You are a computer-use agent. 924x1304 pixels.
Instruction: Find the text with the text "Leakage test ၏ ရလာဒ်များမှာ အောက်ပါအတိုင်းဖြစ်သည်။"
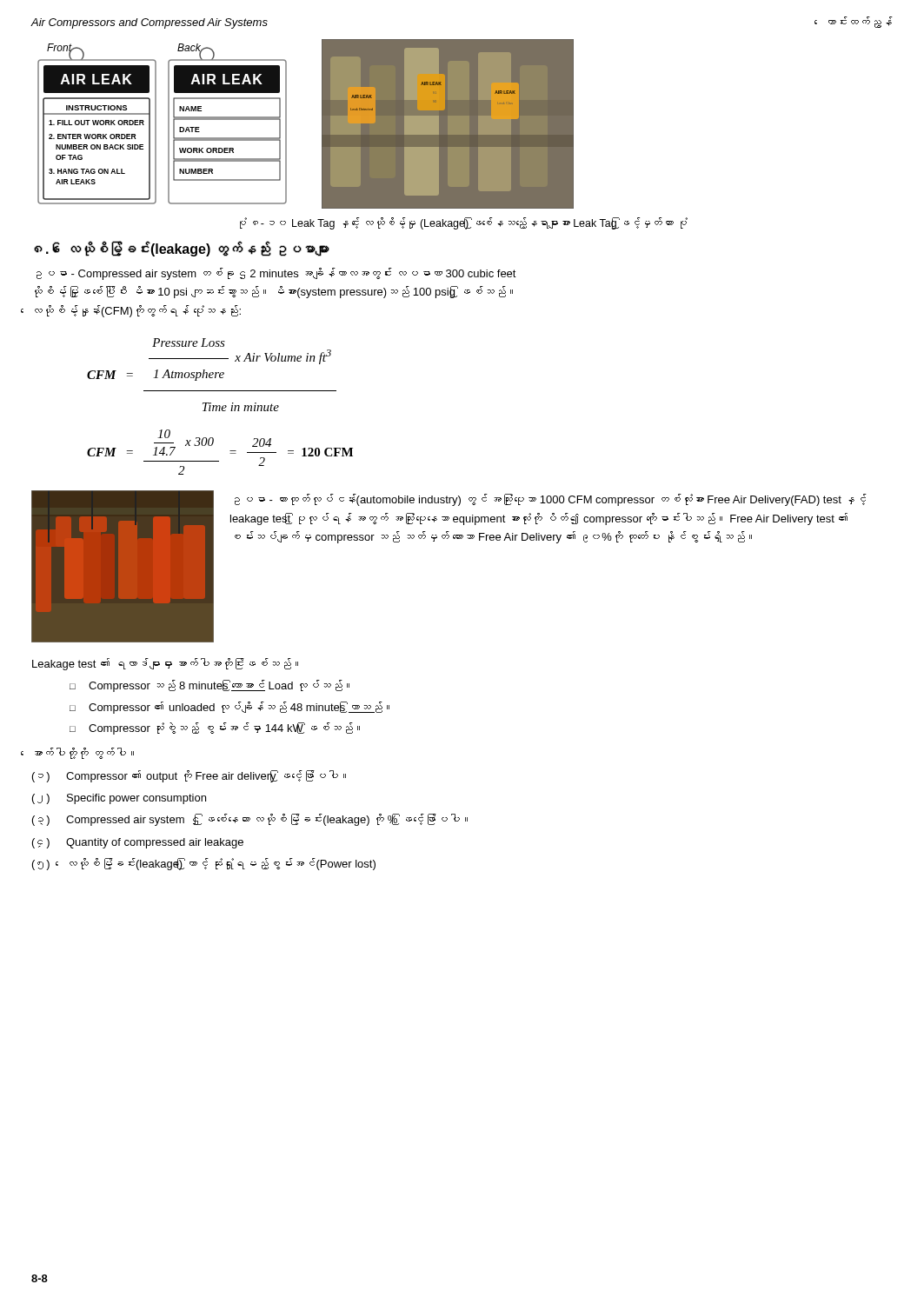(x=167, y=664)
